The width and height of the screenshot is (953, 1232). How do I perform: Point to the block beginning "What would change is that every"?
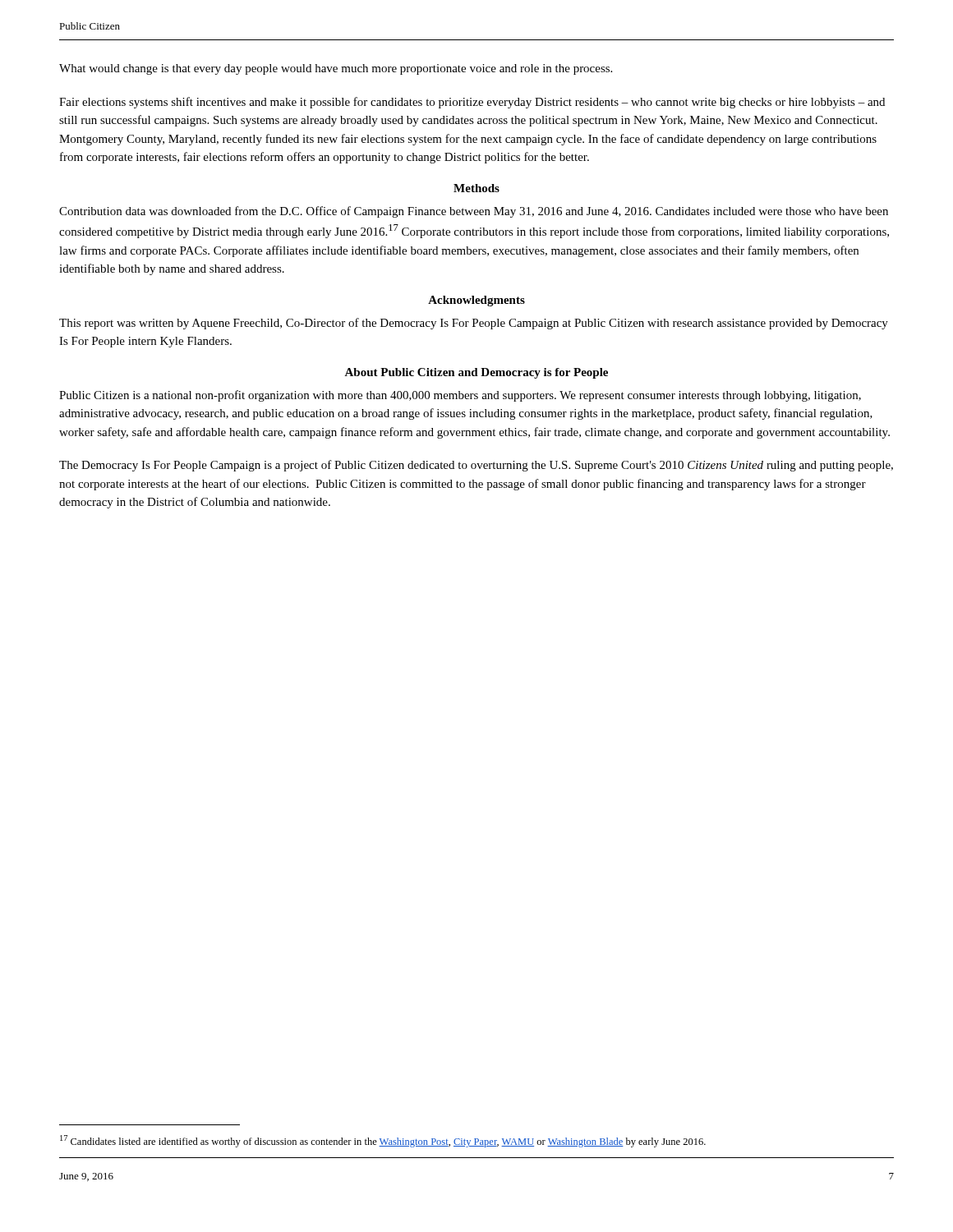click(336, 68)
